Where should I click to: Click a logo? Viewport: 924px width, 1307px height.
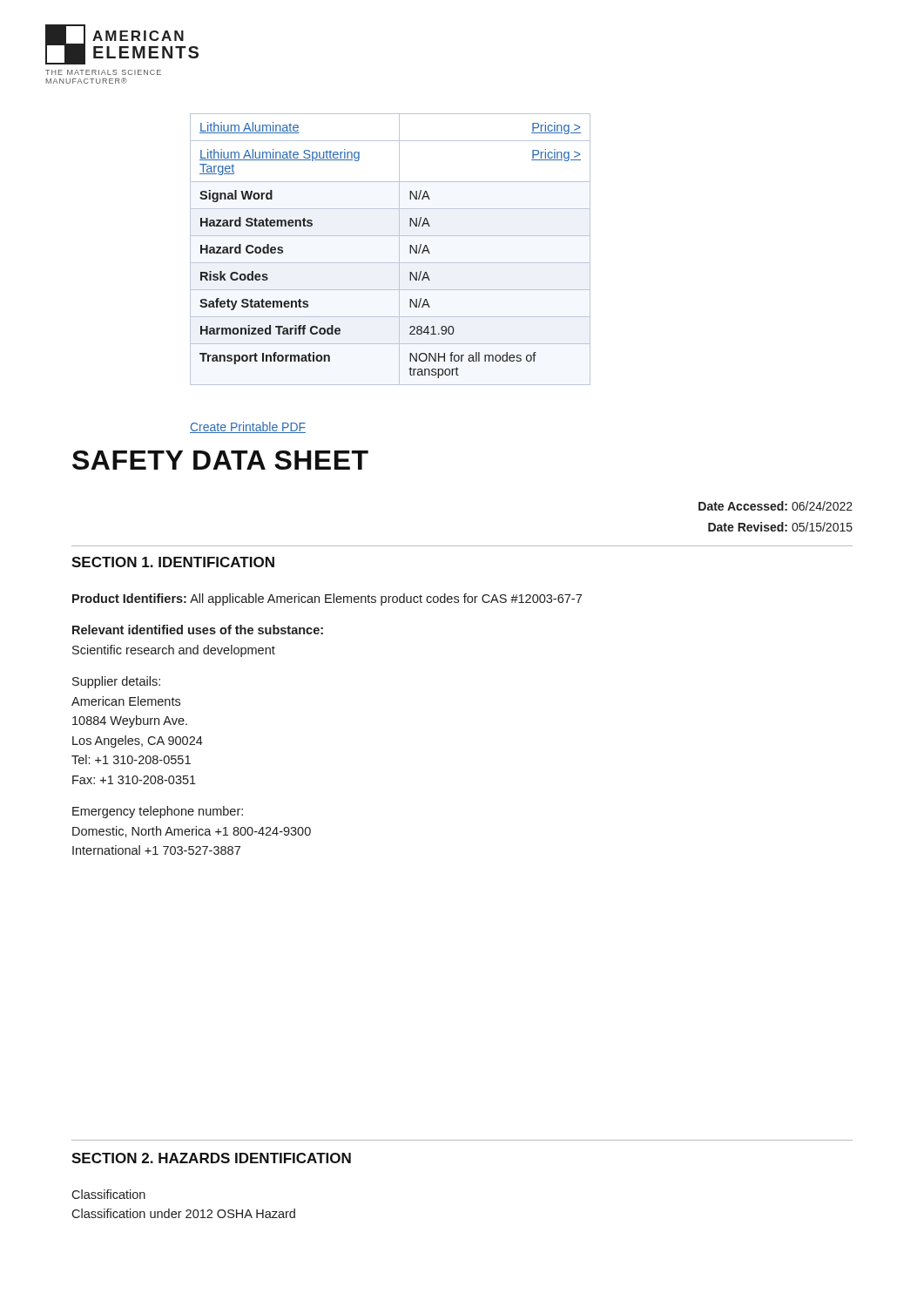coord(141,55)
